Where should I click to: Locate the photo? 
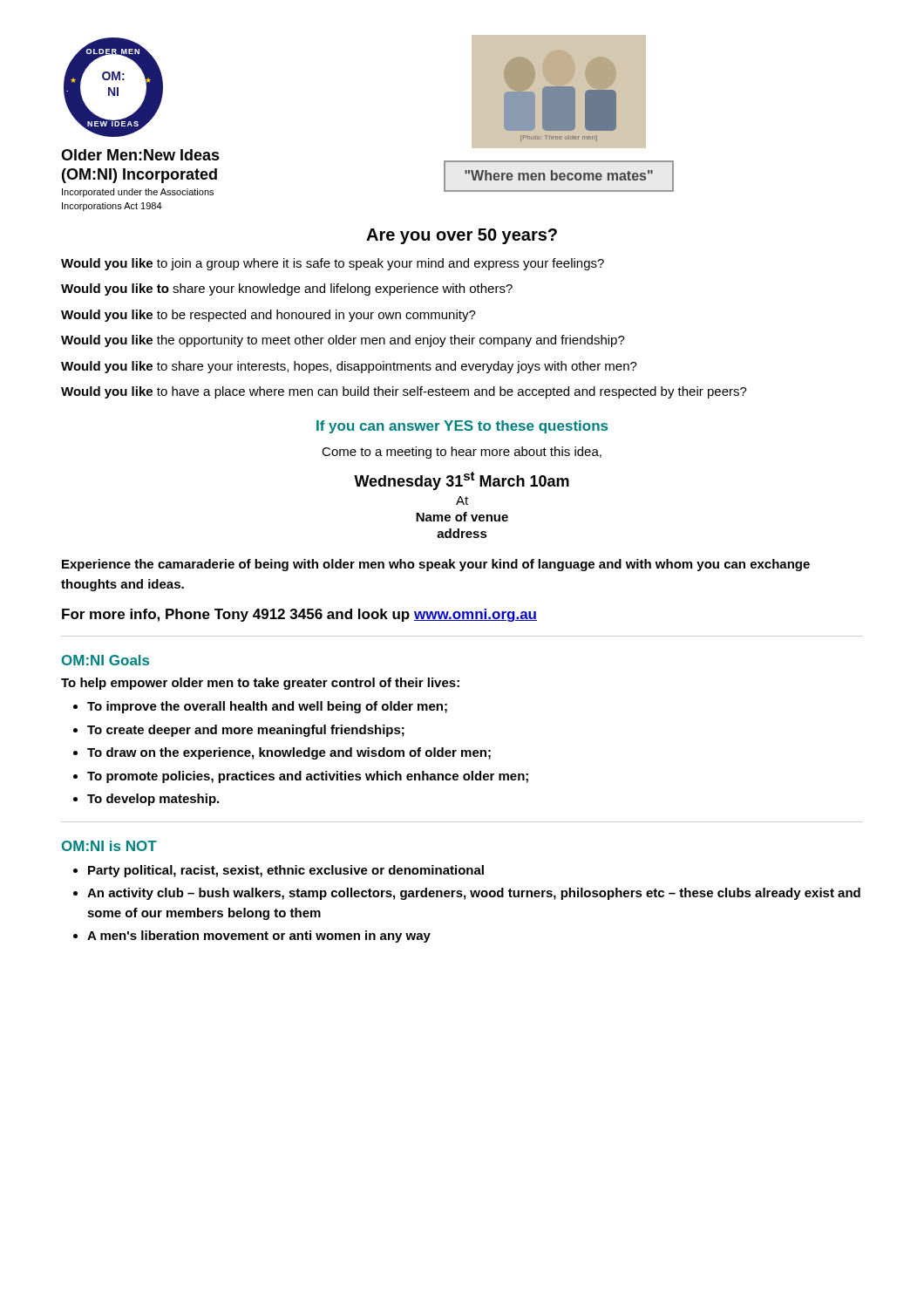[559, 93]
